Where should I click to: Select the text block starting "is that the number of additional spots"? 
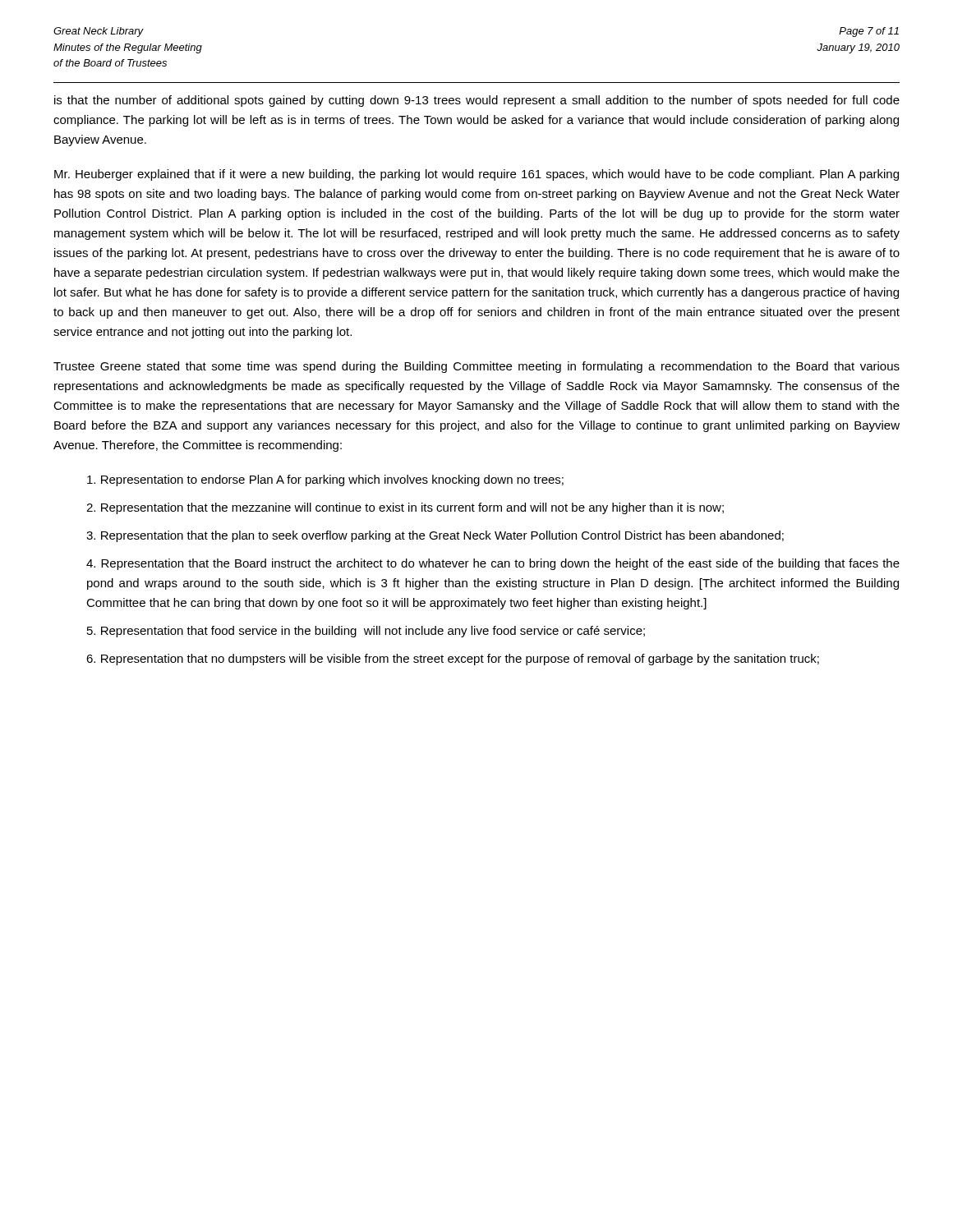point(476,120)
